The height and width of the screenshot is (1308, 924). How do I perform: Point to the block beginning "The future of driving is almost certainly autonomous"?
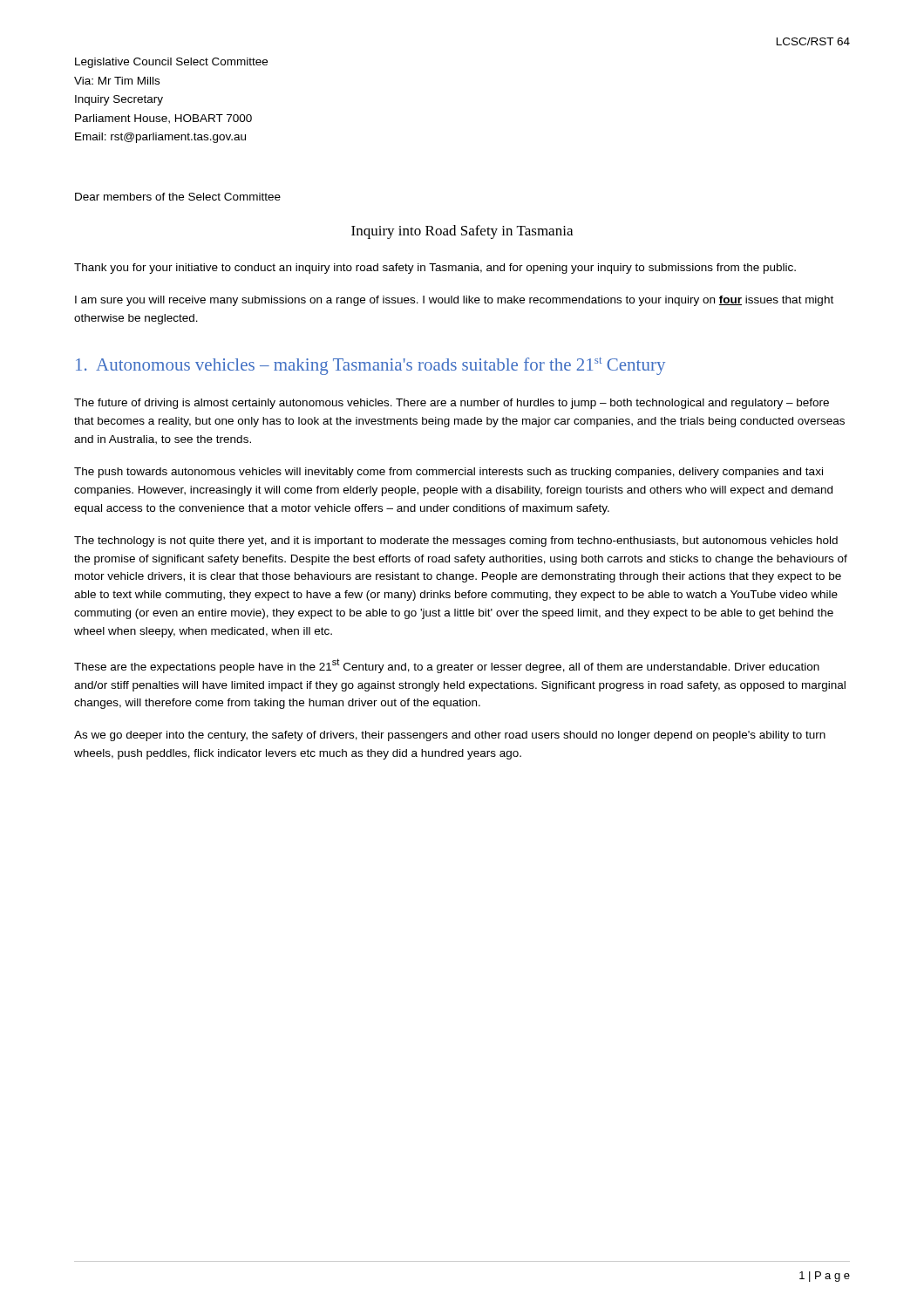click(x=460, y=421)
